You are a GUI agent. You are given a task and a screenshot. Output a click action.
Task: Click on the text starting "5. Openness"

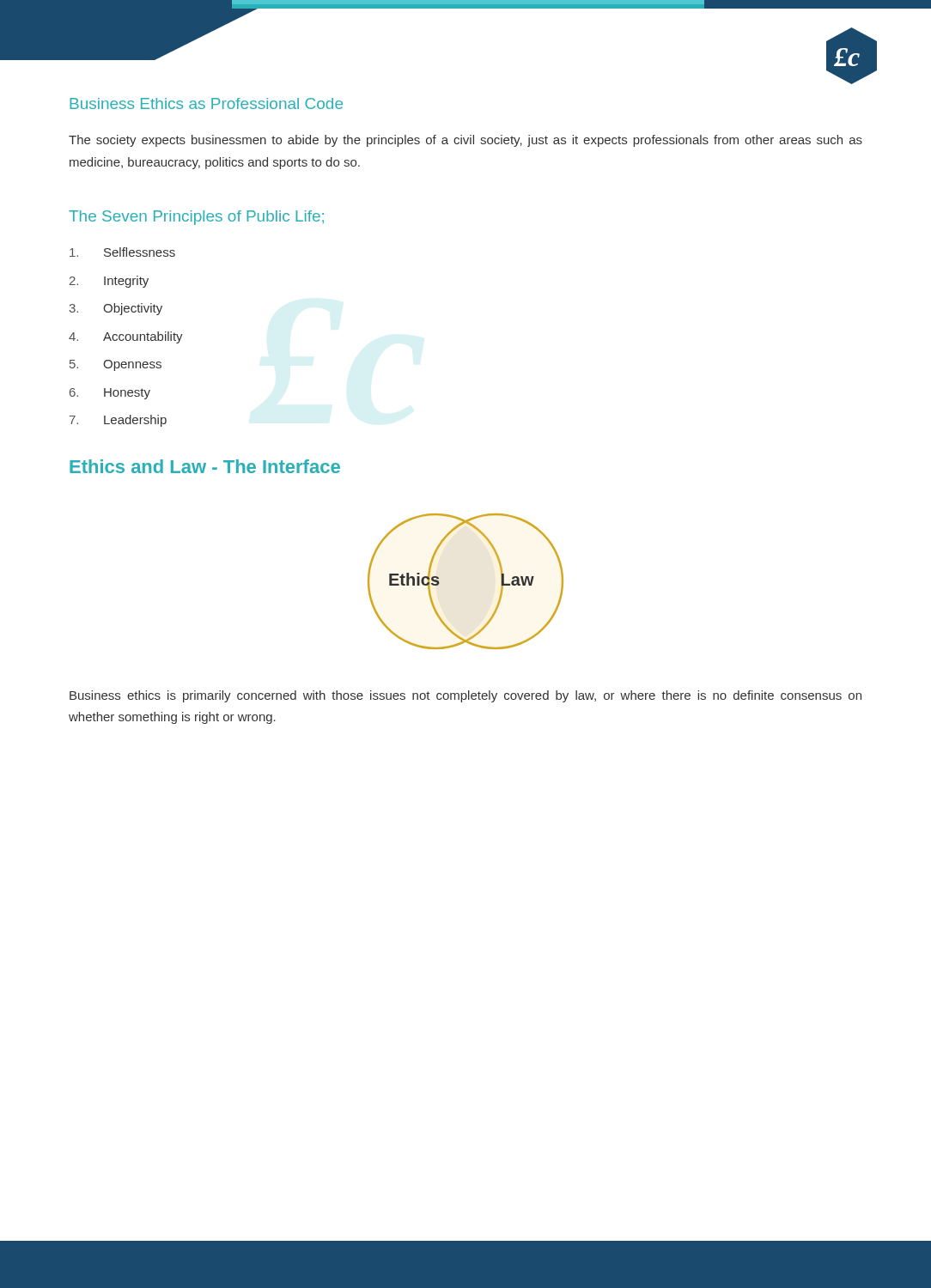(x=115, y=364)
